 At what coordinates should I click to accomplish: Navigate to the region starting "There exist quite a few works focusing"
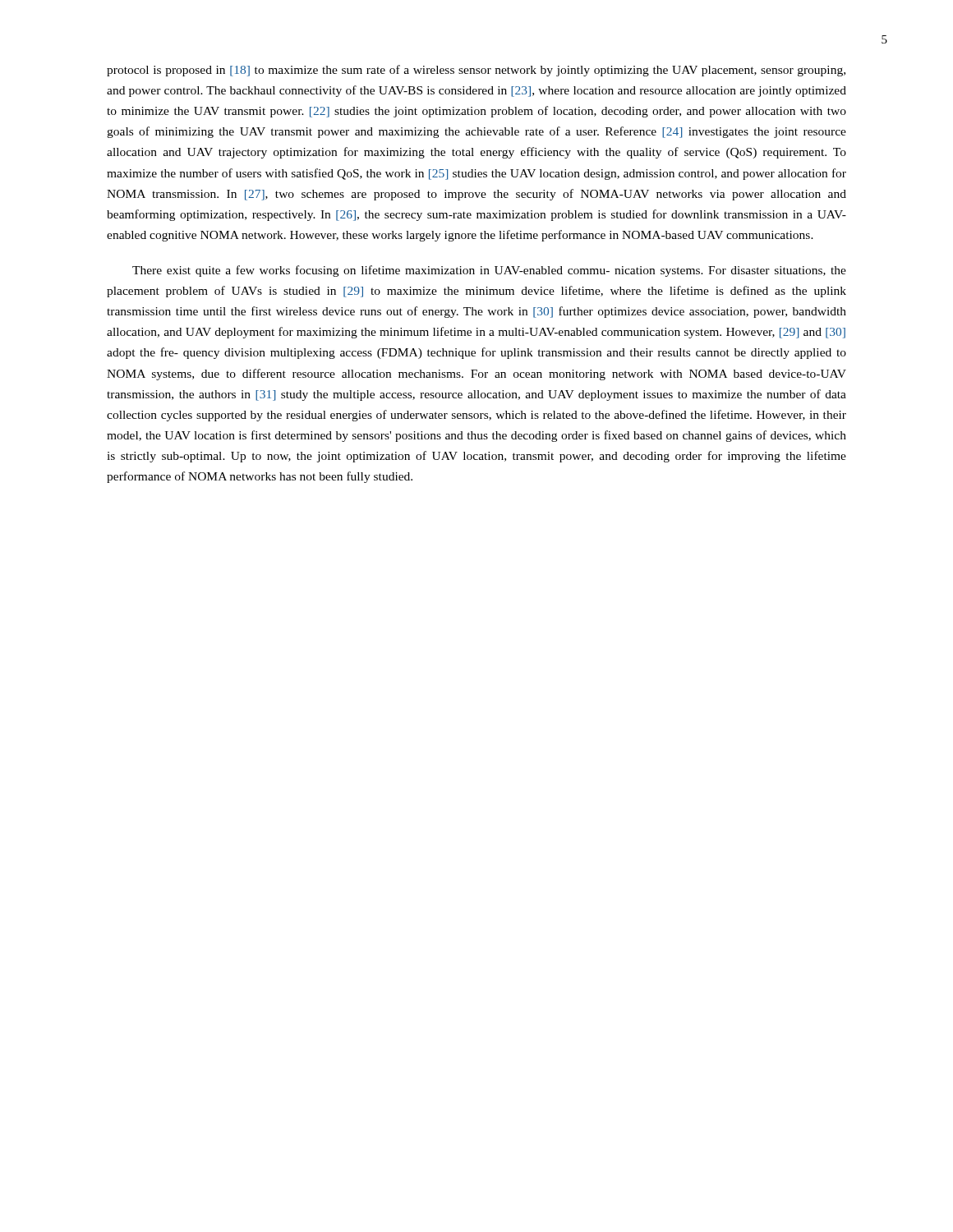[476, 373]
